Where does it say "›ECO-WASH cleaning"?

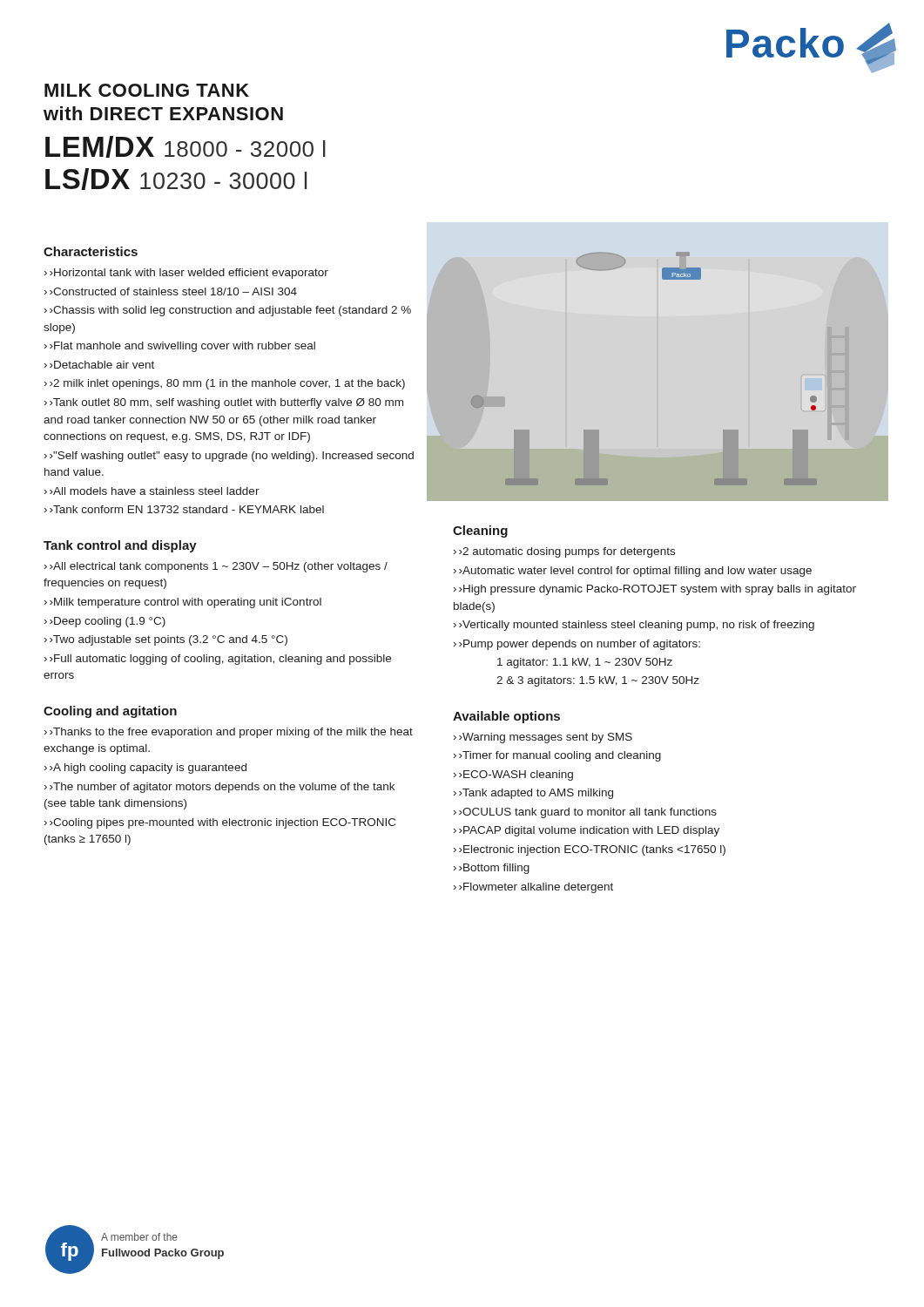516,774
